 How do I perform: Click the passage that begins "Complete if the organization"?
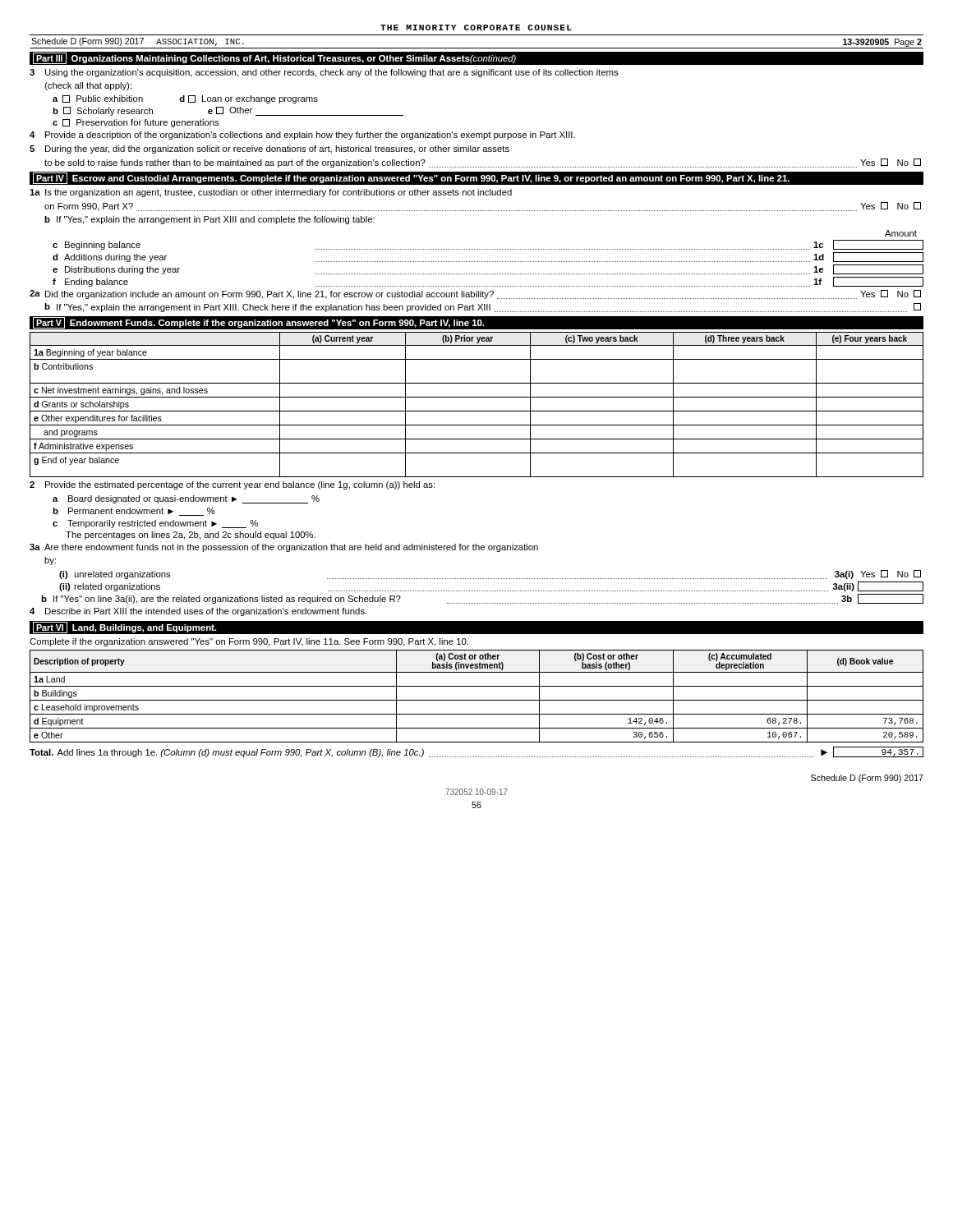249,642
